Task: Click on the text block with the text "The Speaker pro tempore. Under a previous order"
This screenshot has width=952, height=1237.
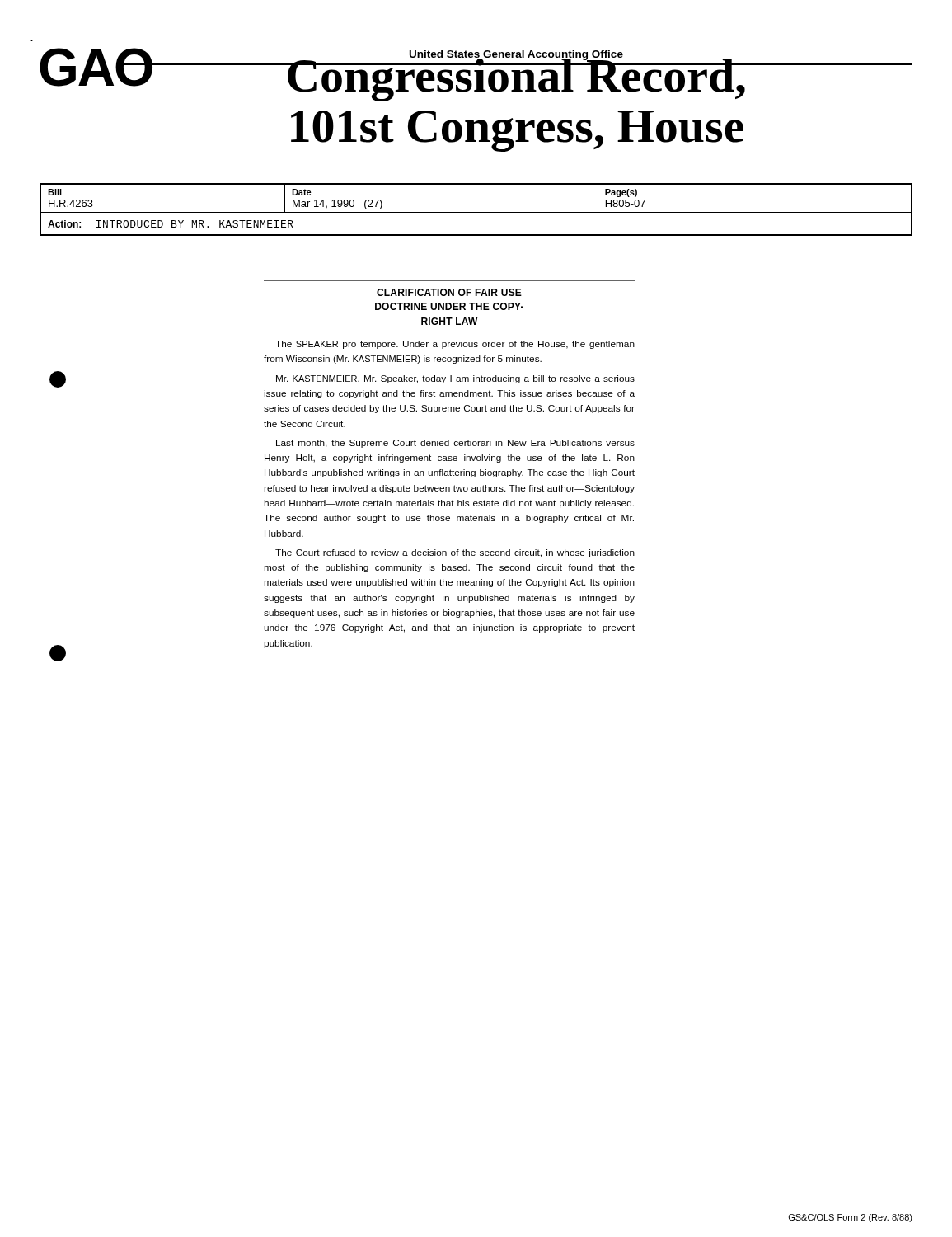Action: tap(449, 494)
